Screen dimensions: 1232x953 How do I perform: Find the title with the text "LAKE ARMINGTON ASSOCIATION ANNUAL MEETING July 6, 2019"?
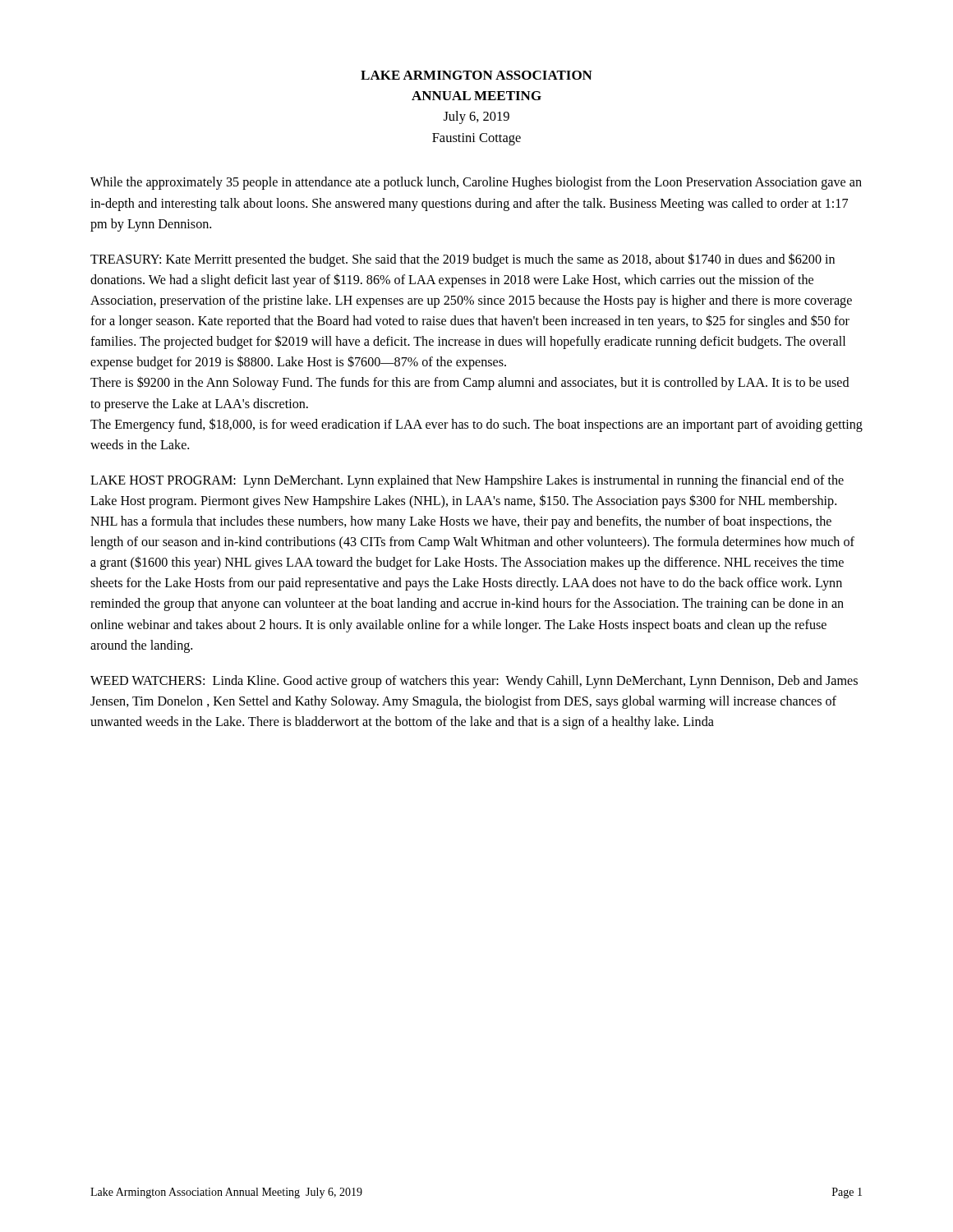click(x=476, y=107)
